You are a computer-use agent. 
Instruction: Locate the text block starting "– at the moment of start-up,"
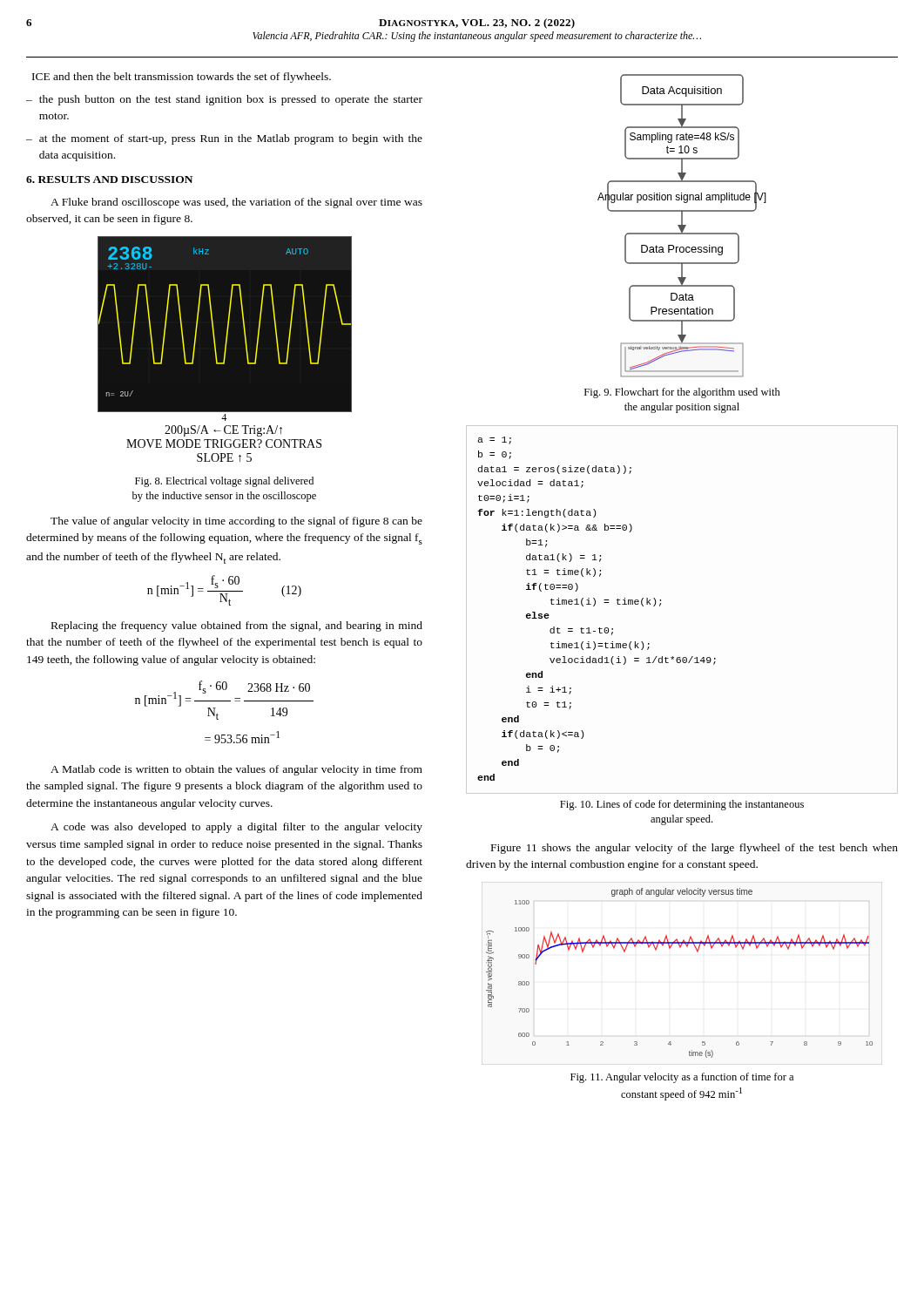224,147
